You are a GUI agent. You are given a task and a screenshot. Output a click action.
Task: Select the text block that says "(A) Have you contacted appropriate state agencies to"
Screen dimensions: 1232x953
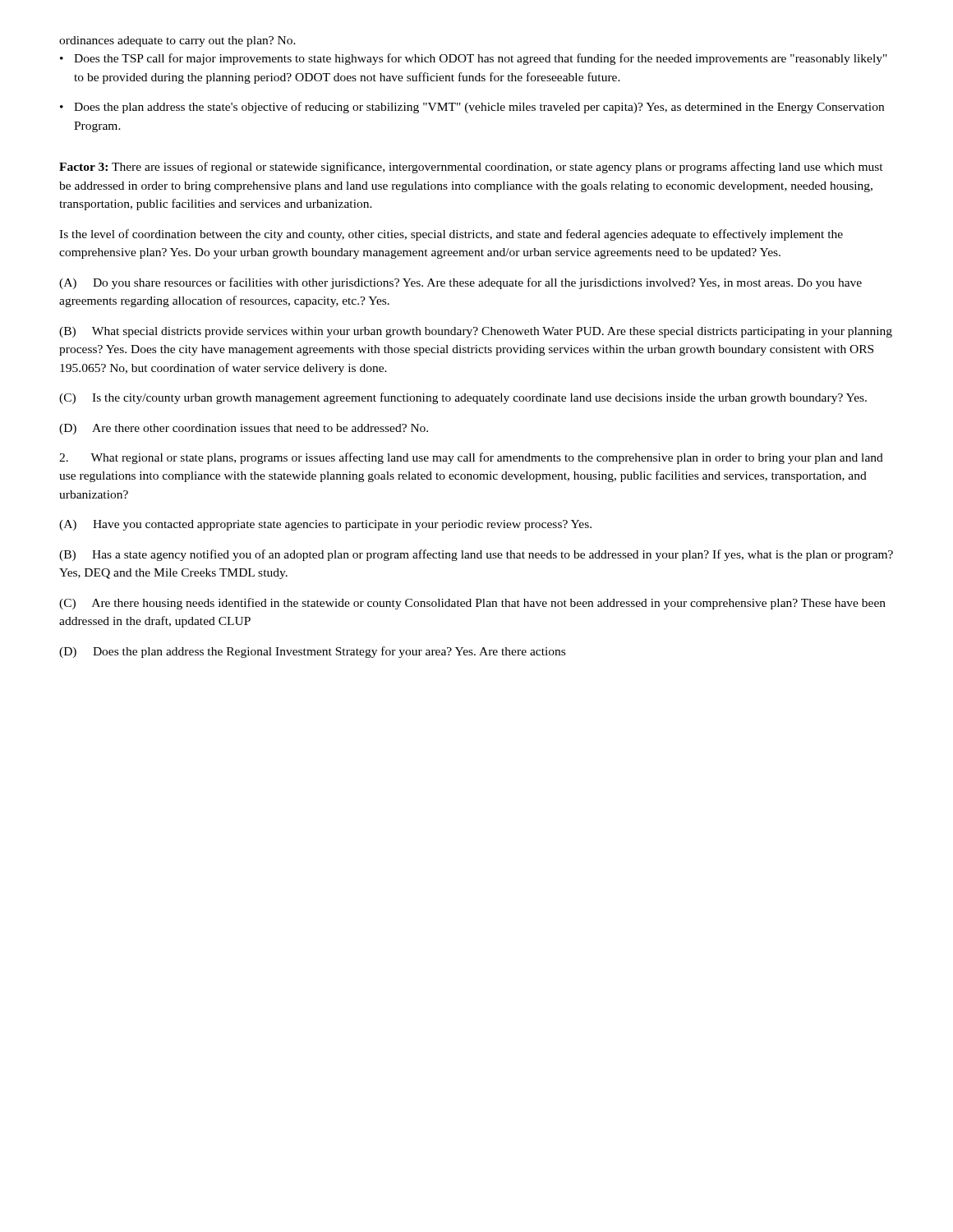pos(326,524)
